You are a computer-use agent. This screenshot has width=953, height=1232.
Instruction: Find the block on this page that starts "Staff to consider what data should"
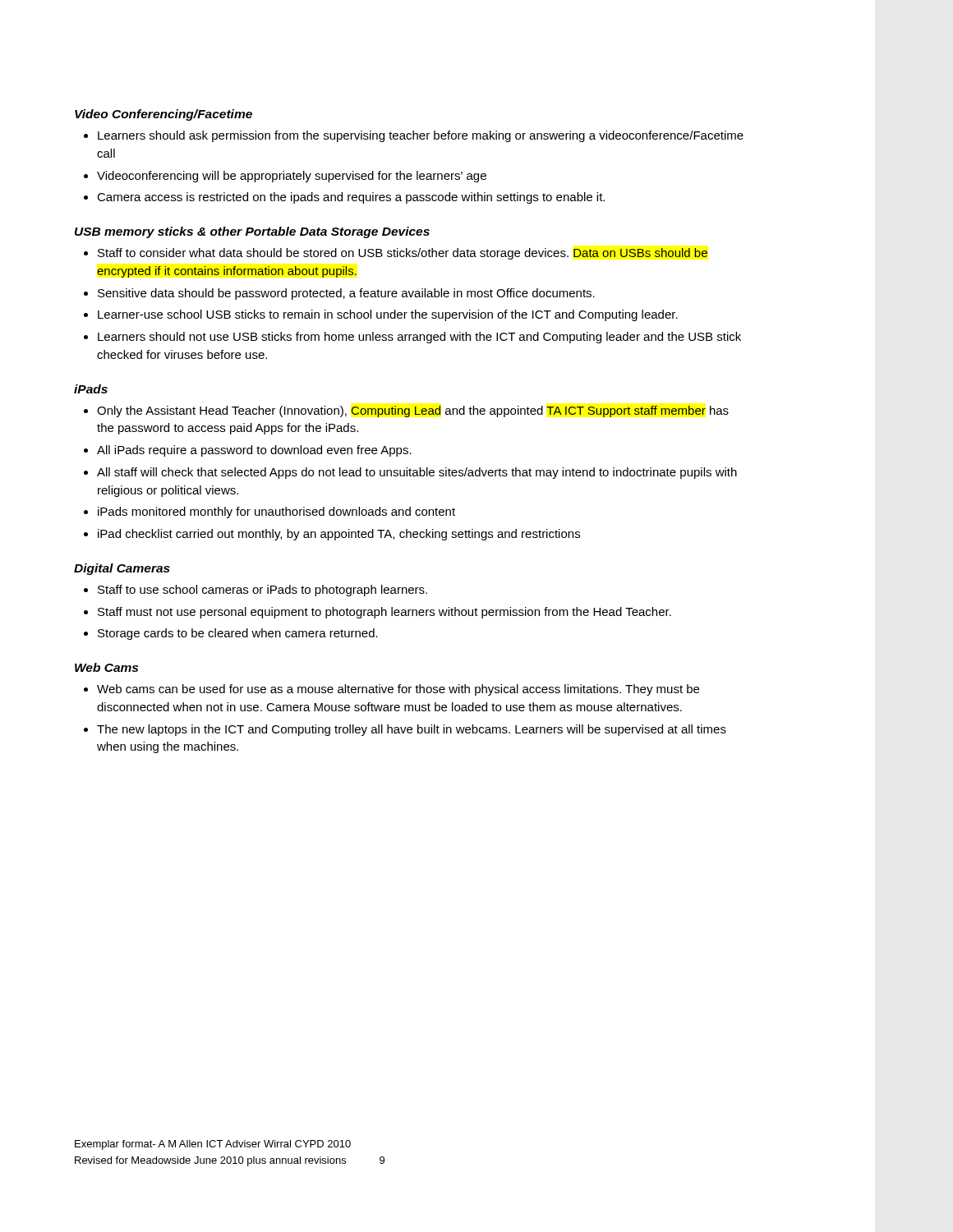click(x=422, y=262)
